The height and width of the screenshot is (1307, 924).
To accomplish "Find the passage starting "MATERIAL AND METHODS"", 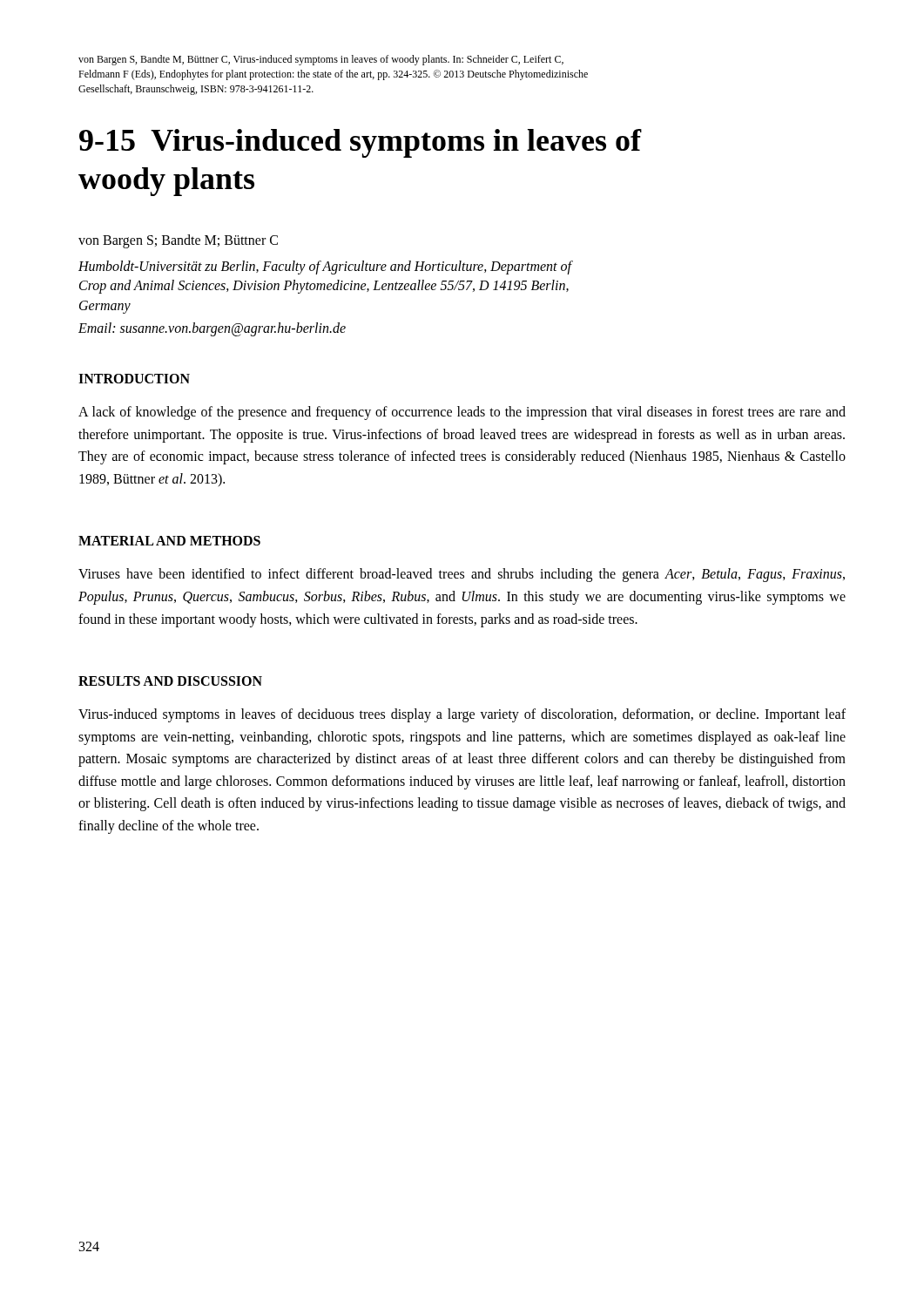I will (x=170, y=541).
